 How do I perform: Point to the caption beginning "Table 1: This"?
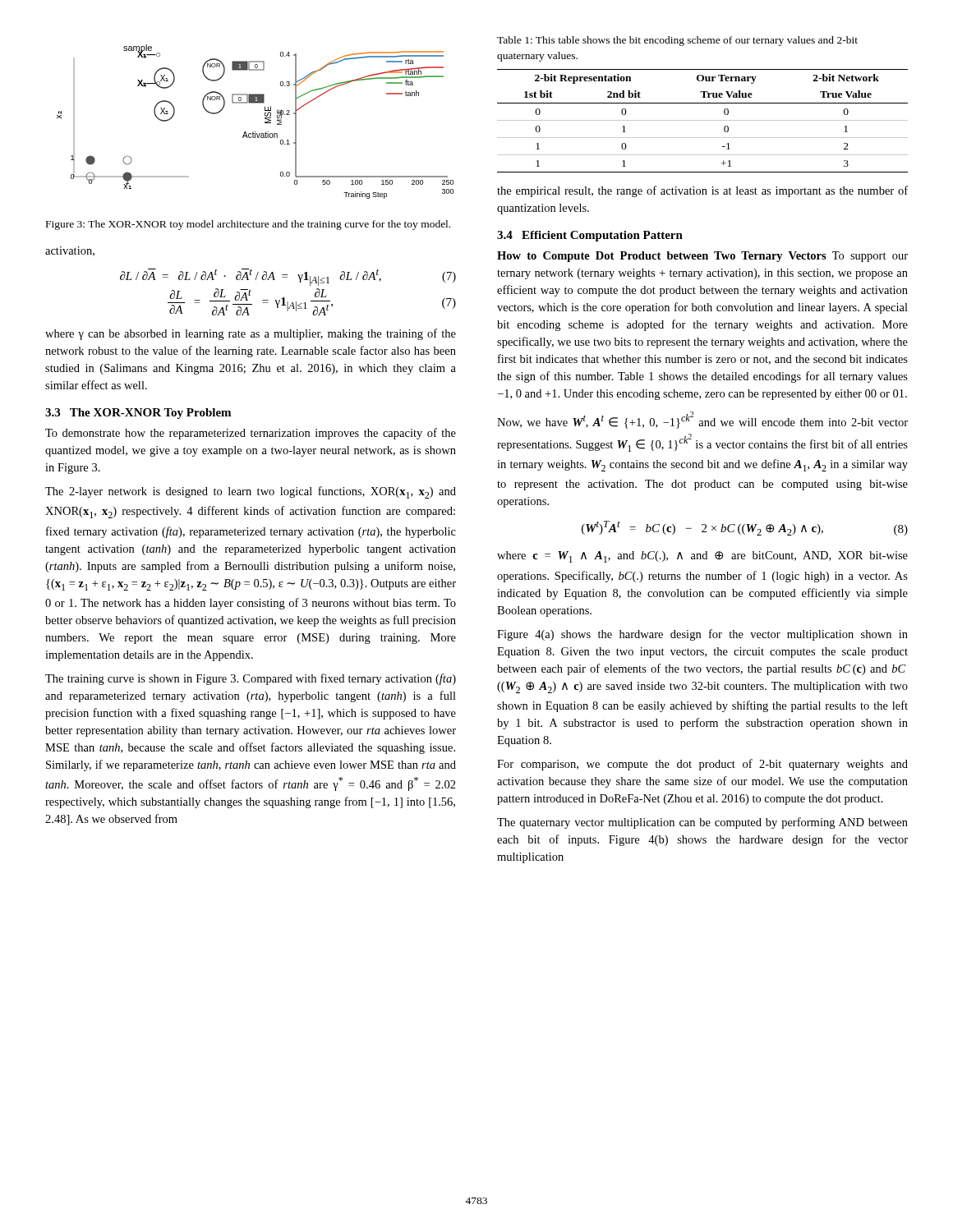(x=677, y=48)
